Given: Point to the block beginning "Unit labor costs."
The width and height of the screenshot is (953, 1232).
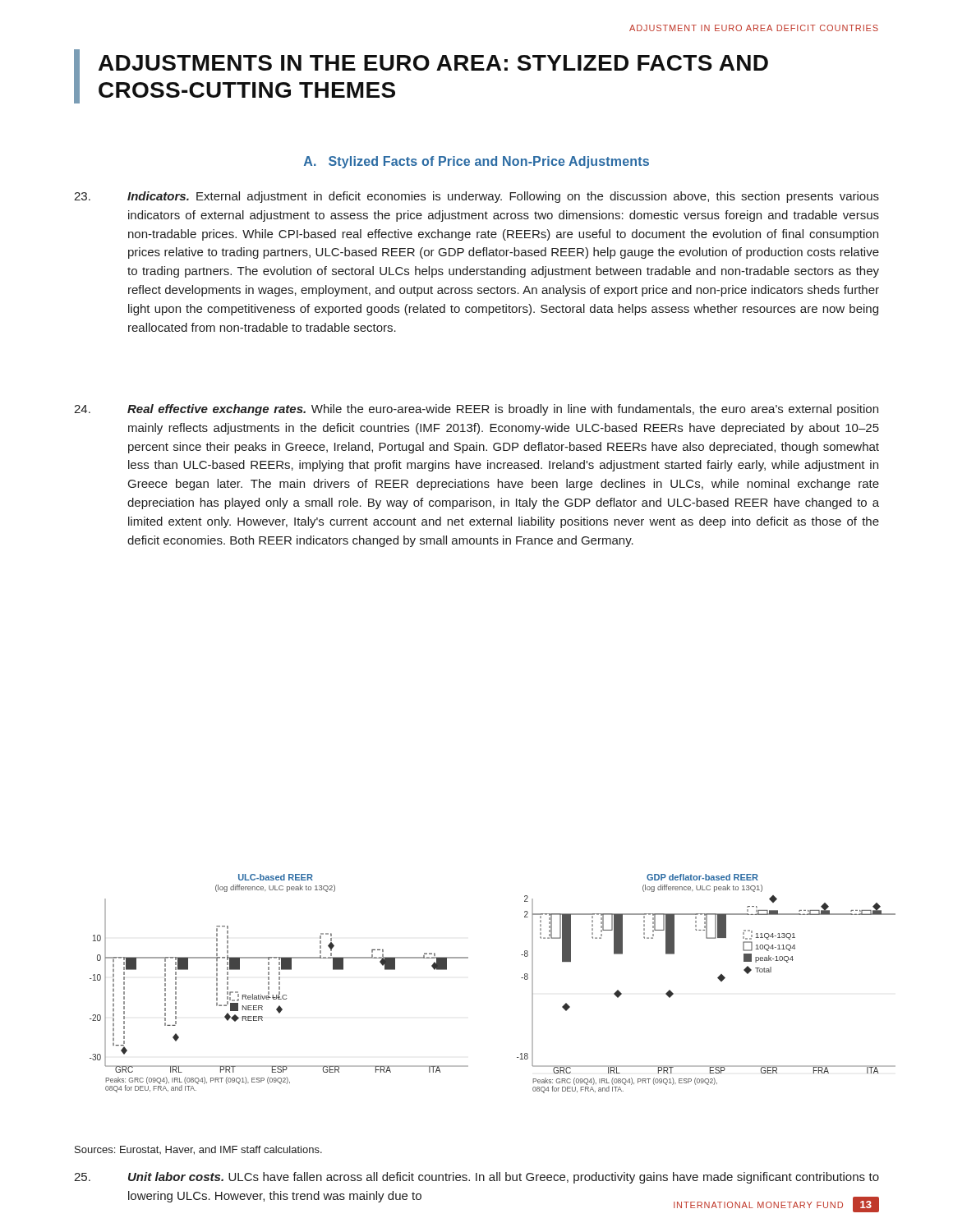Looking at the screenshot, I should pos(476,1187).
